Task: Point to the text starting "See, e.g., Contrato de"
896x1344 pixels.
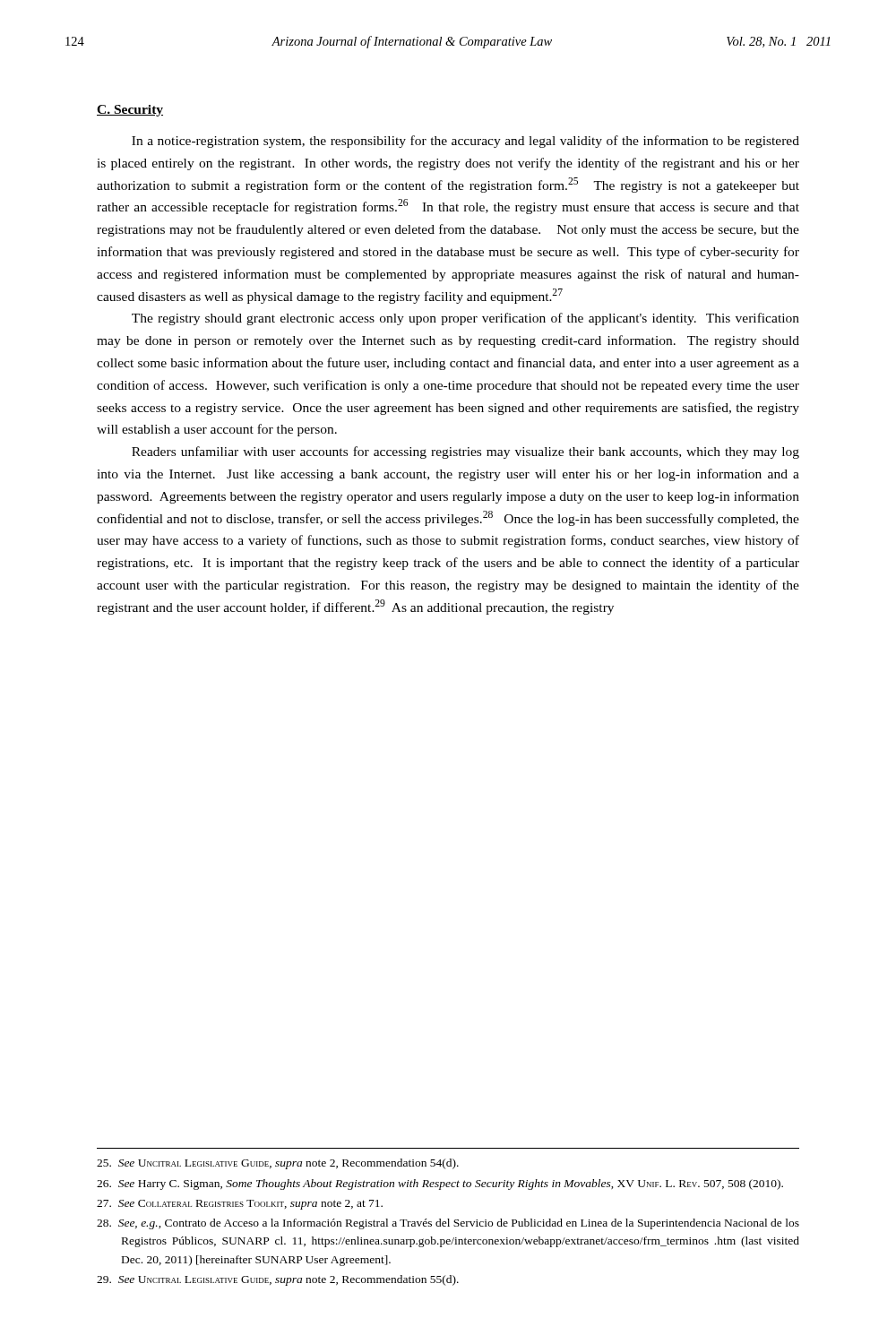Action: [448, 1241]
